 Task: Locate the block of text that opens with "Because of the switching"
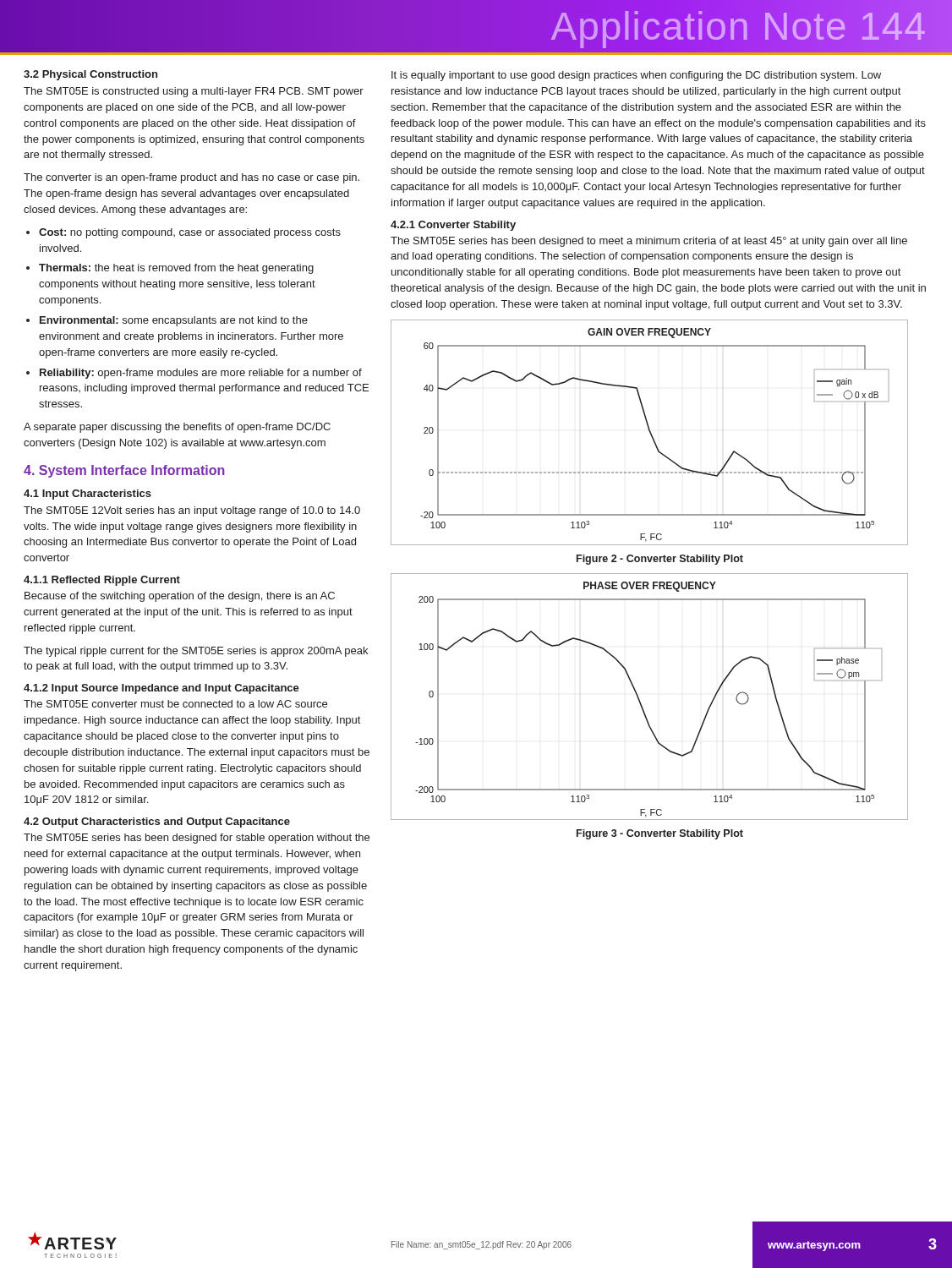coord(197,612)
